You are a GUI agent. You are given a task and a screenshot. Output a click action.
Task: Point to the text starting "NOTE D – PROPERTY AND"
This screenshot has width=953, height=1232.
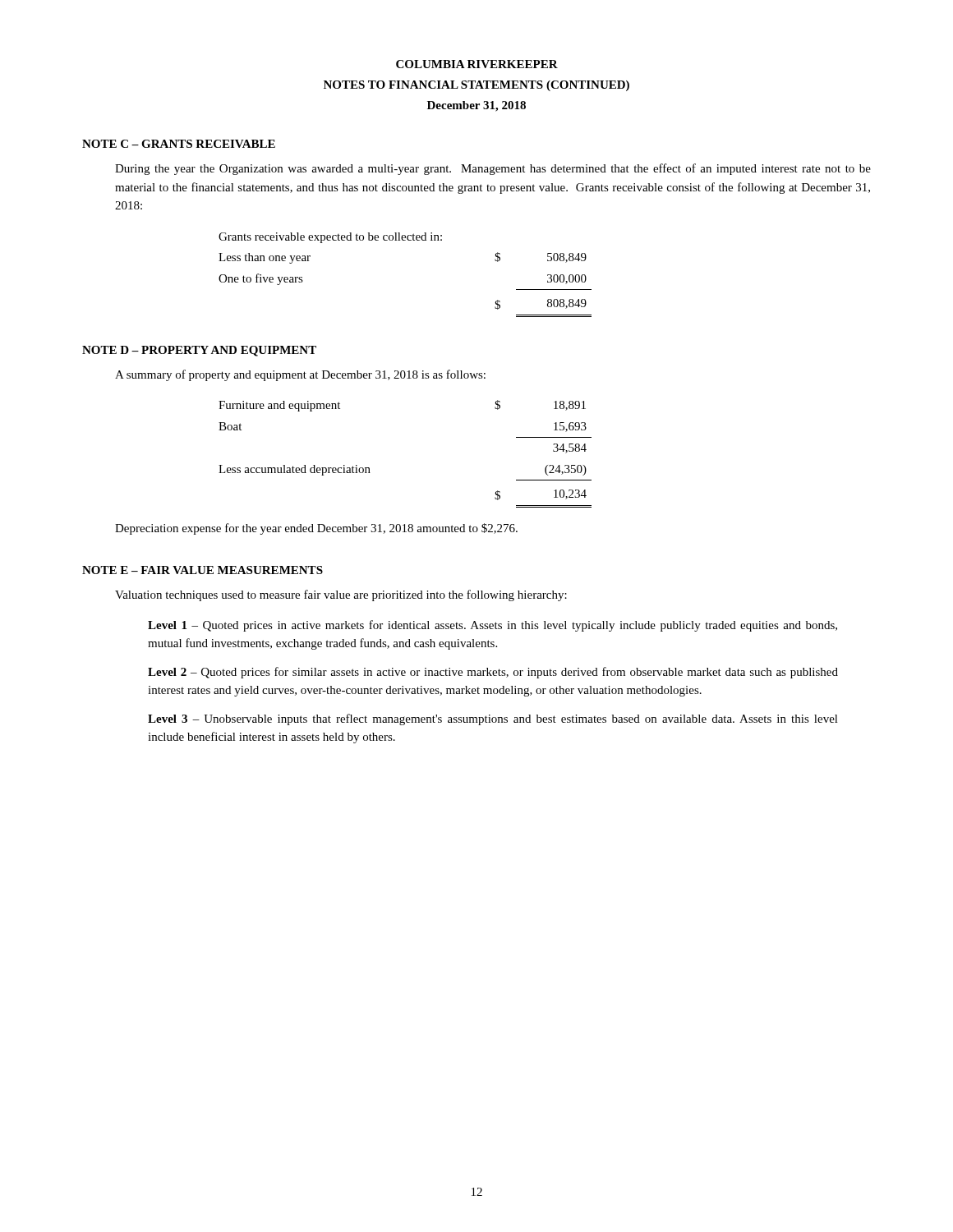tap(199, 349)
